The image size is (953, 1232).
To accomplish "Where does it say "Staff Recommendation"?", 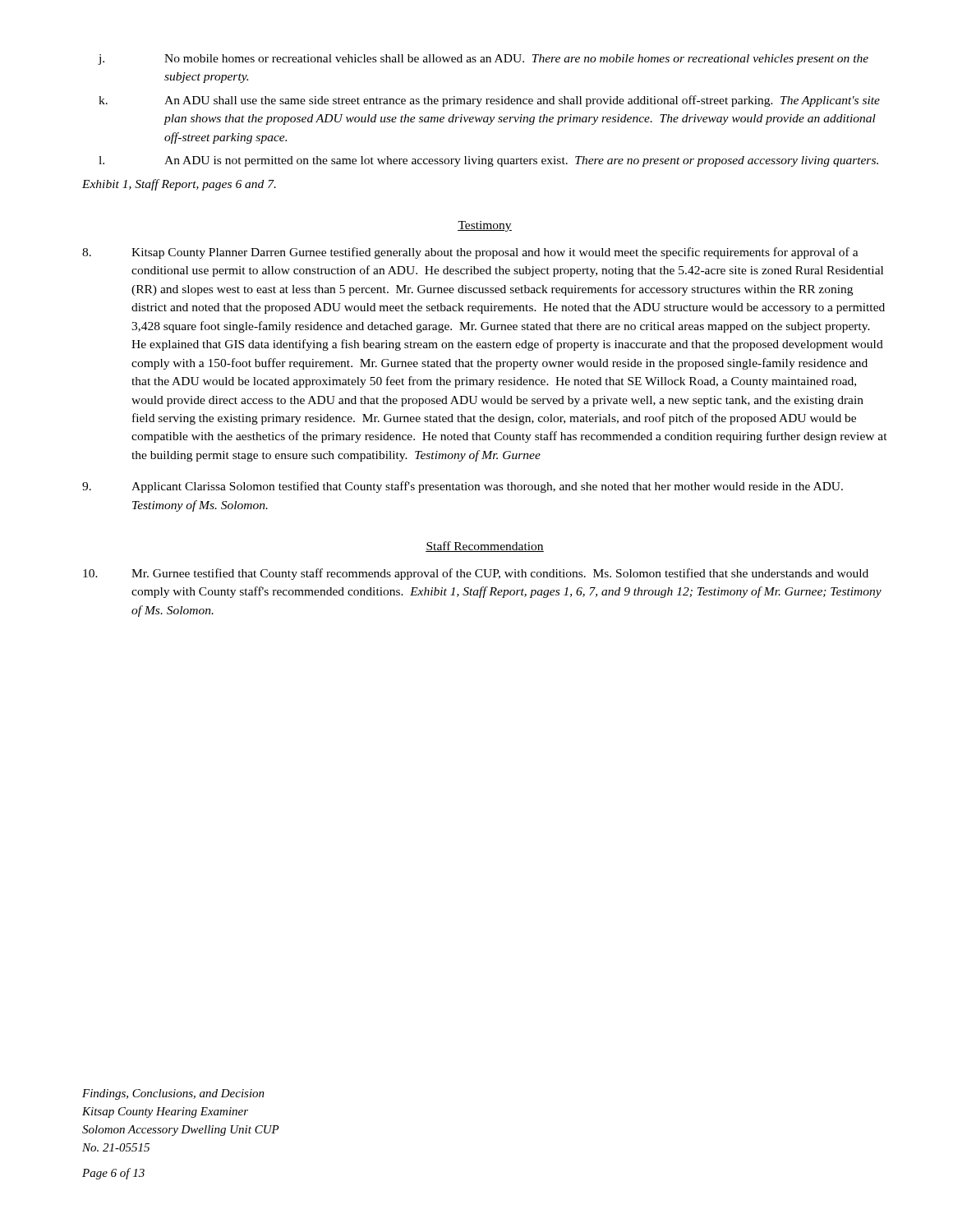I will coord(485,546).
